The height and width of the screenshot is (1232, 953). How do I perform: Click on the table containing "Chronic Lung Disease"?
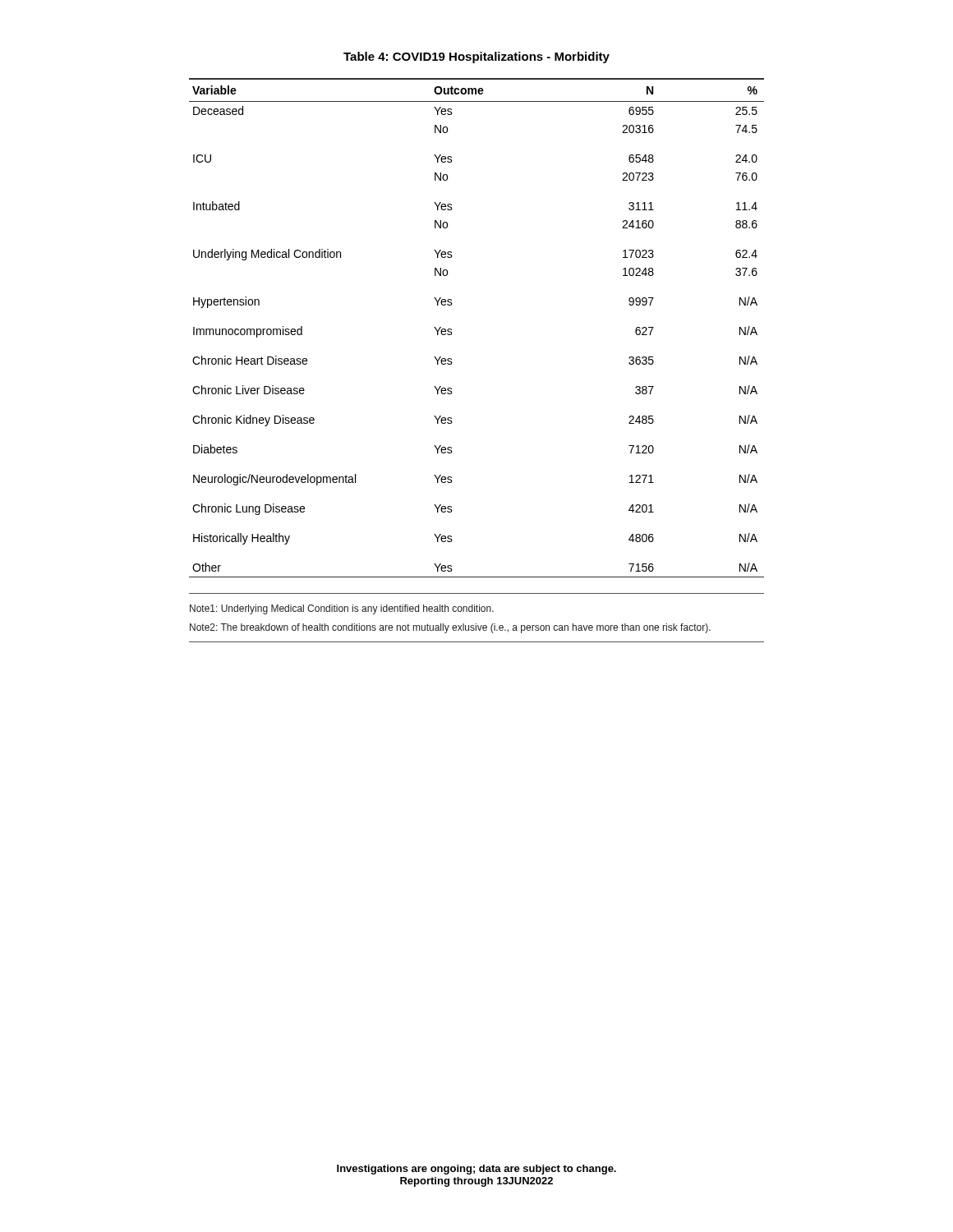[x=476, y=331]
